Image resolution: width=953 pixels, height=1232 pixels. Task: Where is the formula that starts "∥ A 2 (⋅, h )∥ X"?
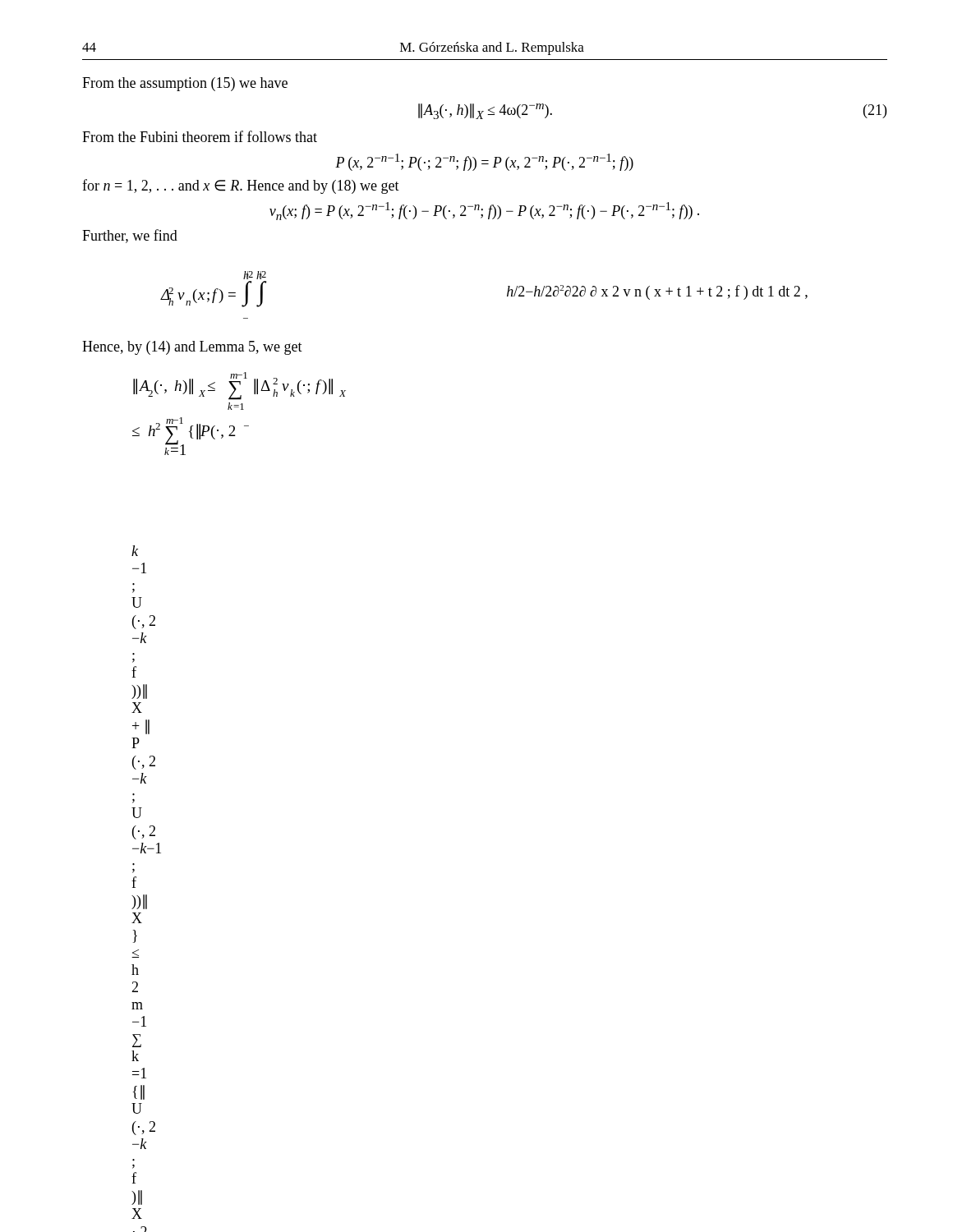(x=239, y=386)
